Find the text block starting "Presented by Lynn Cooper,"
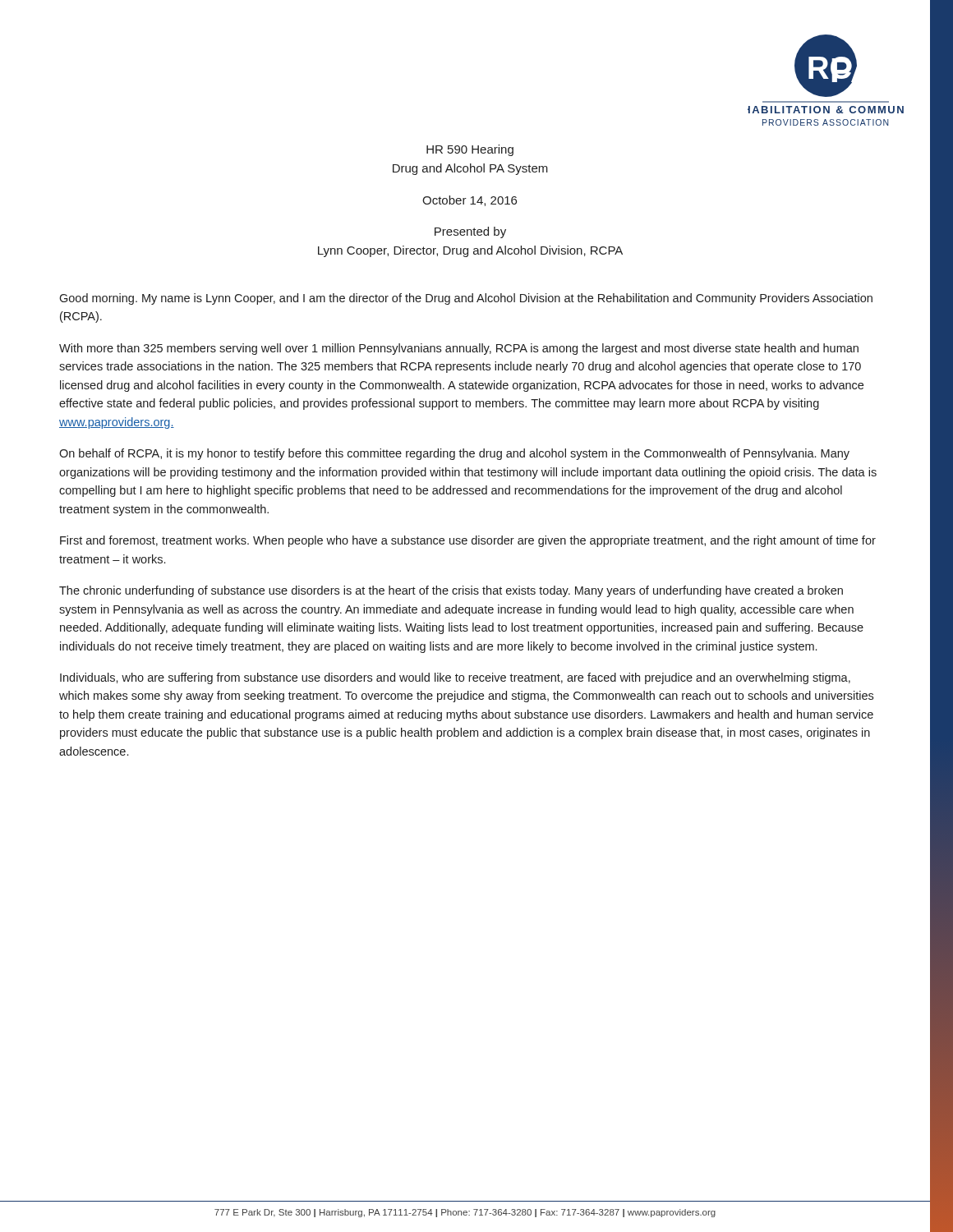 (470, 240)
